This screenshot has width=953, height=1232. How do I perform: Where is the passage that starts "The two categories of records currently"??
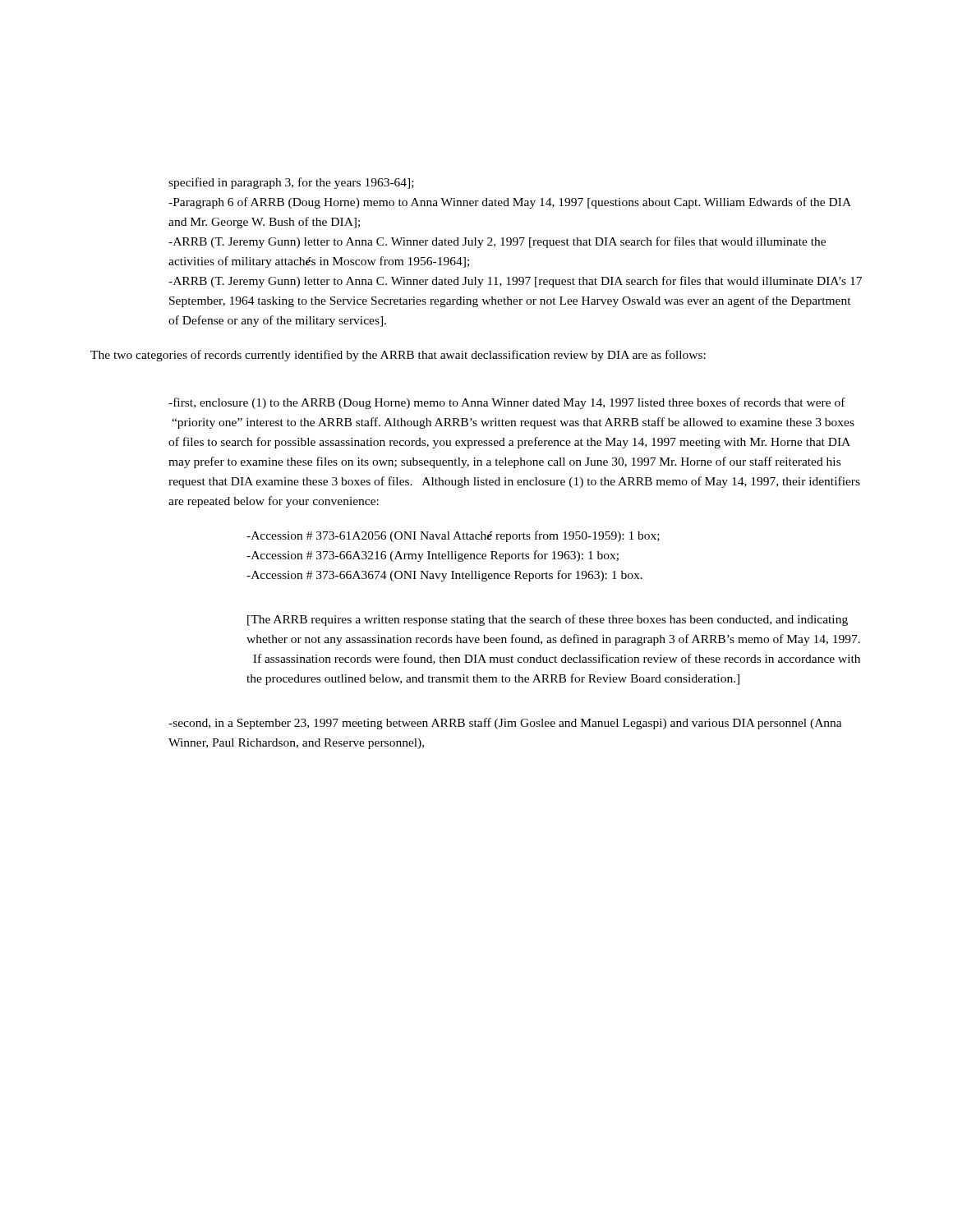coord(476,355)
